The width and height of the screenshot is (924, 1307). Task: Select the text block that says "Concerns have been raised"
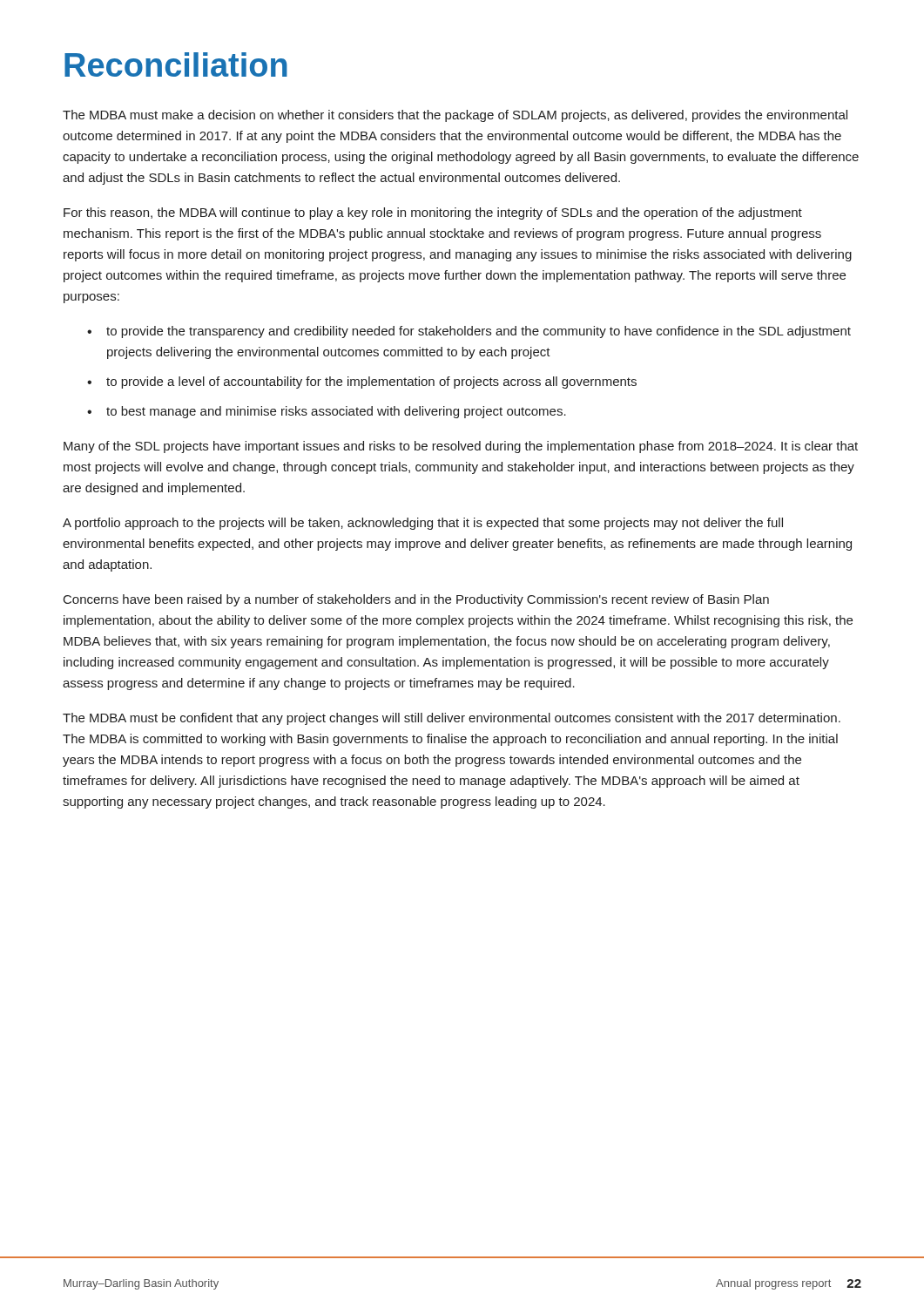pyautogui.click(x=462, y=641)
